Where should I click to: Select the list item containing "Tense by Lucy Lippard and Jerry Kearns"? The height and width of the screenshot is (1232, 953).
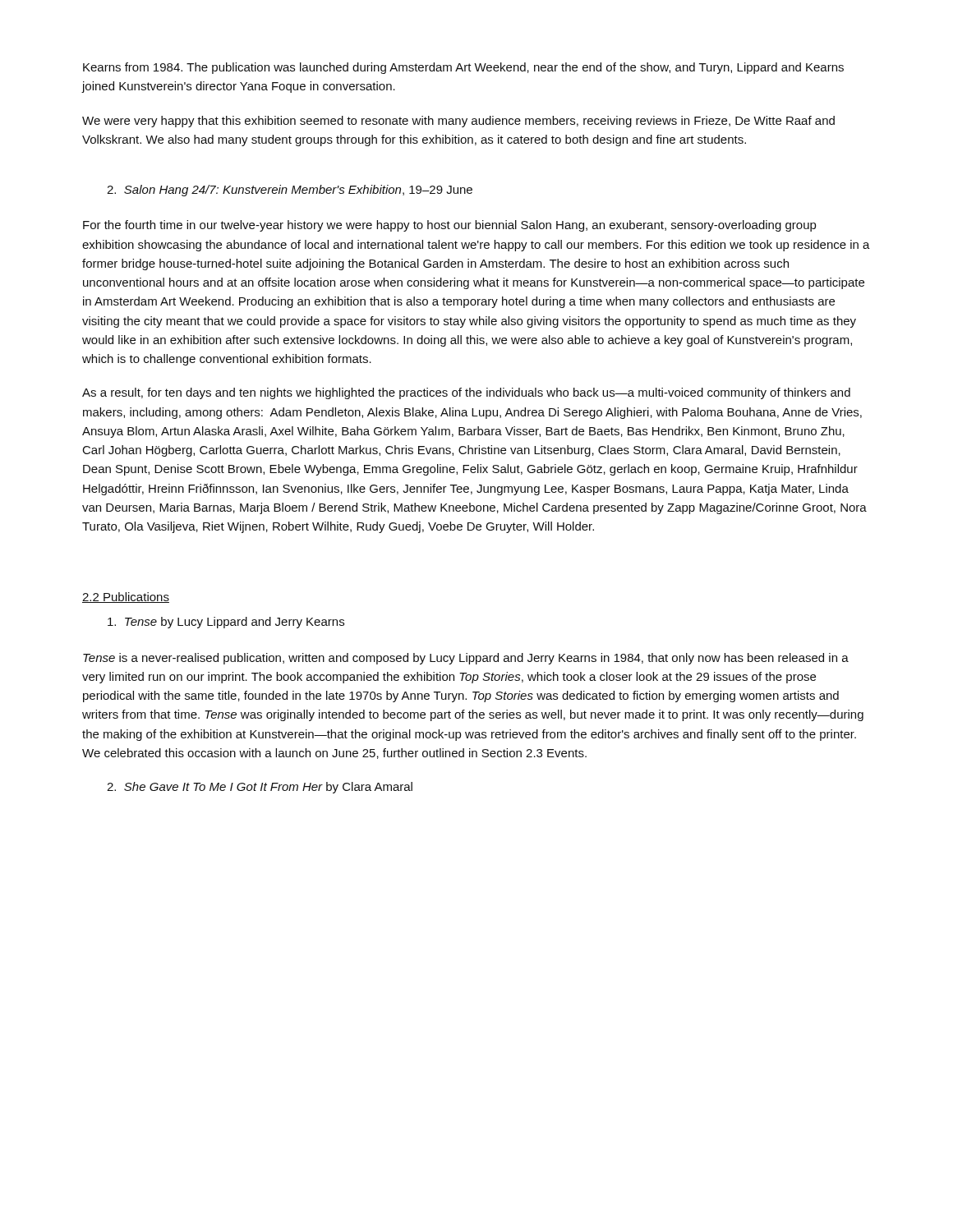(226, 622)
